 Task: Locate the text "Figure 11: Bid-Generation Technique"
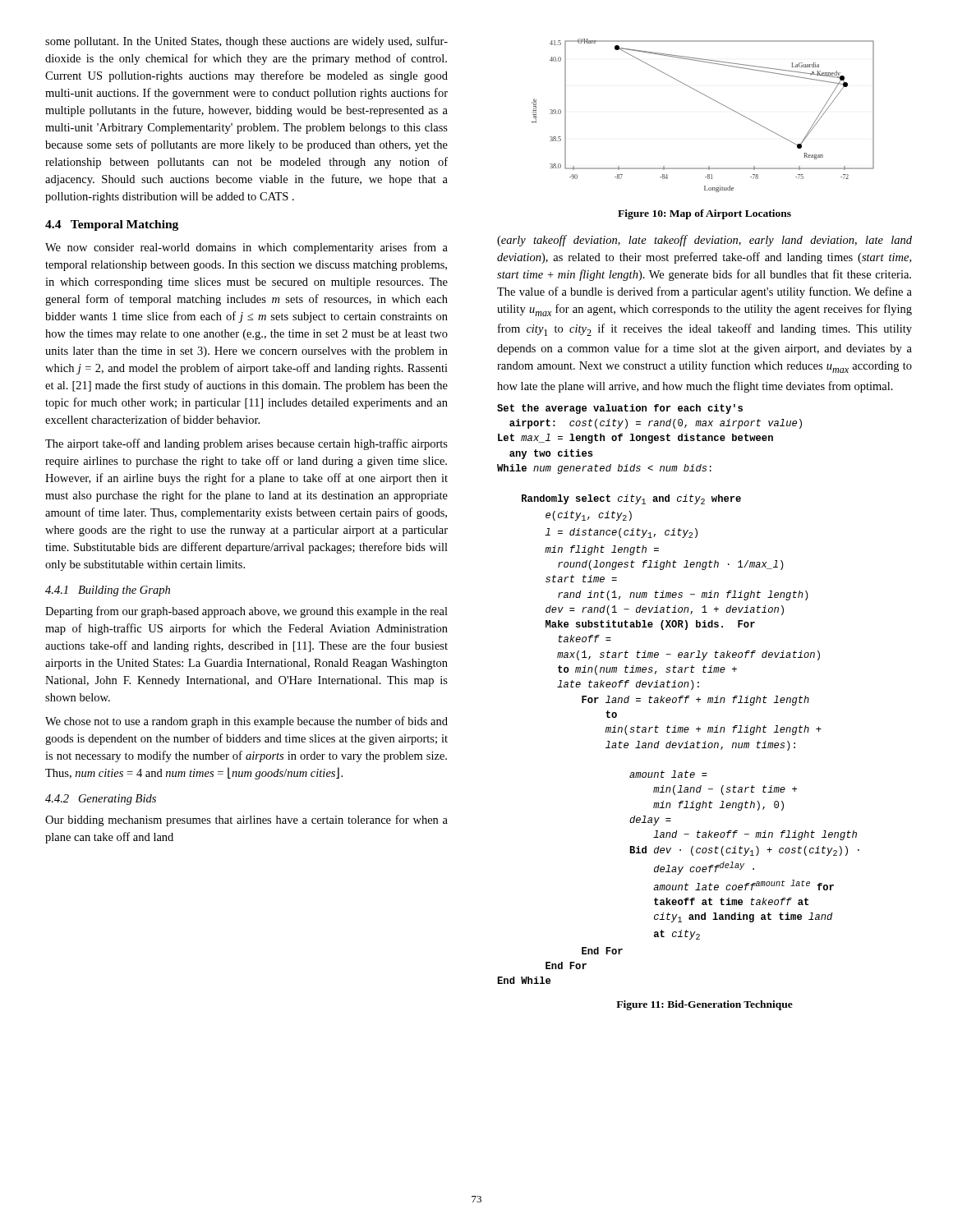704,1004
